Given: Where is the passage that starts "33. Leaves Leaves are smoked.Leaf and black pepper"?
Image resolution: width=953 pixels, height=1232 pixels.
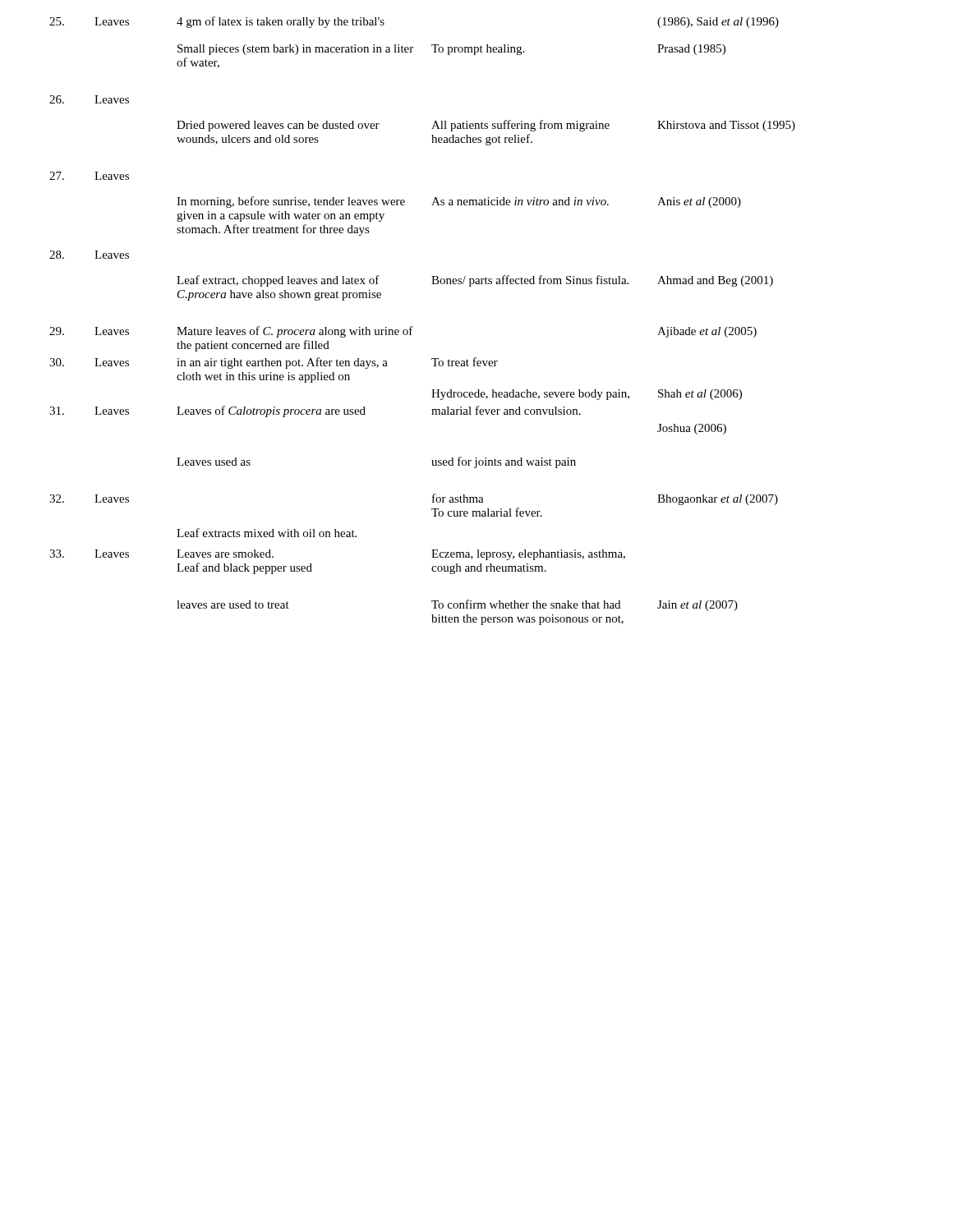Looking at the screenshot, I should pyautogui.click(x=107, y=555).
